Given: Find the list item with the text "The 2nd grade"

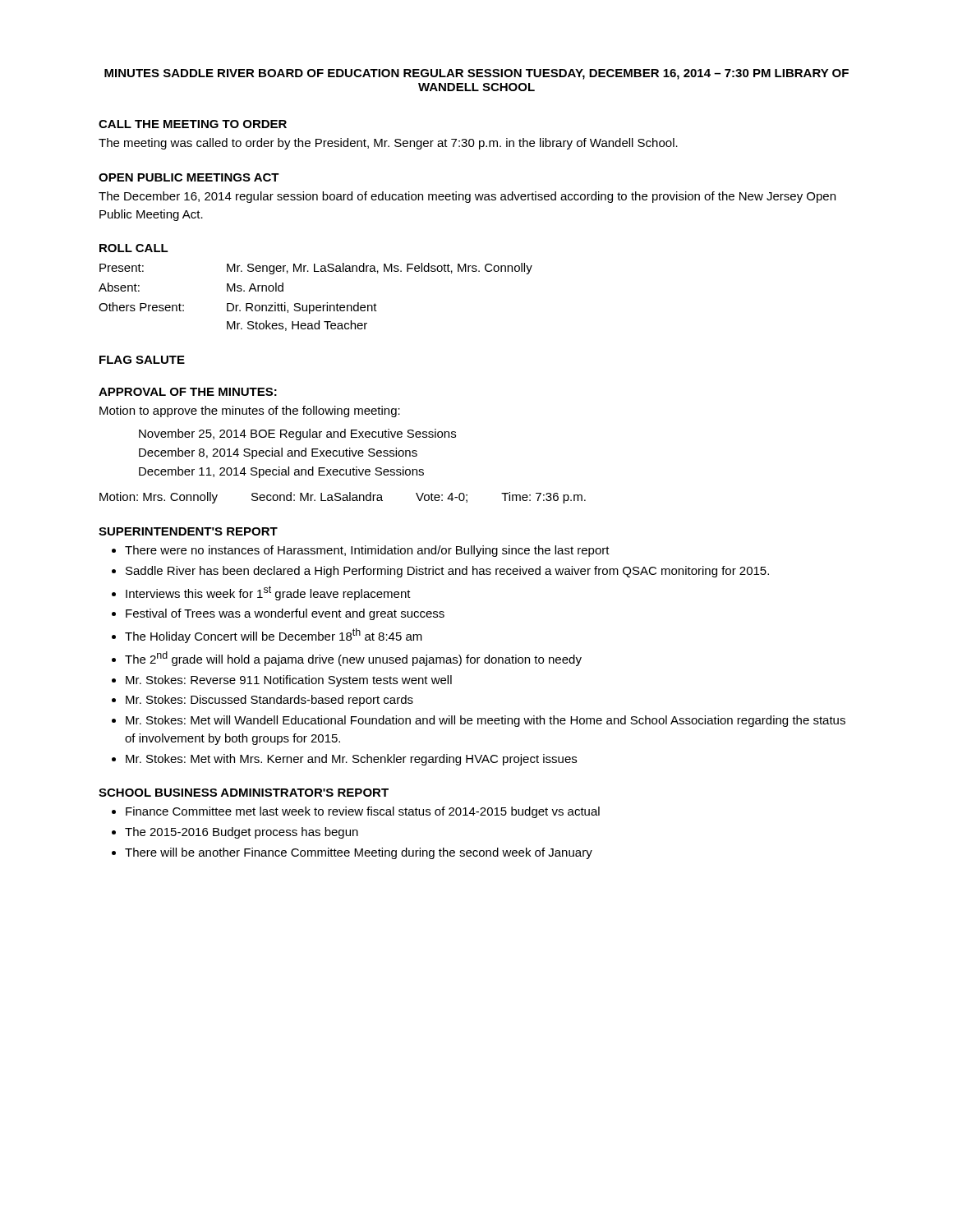Looking at the screenshot, I should point(353,658).
